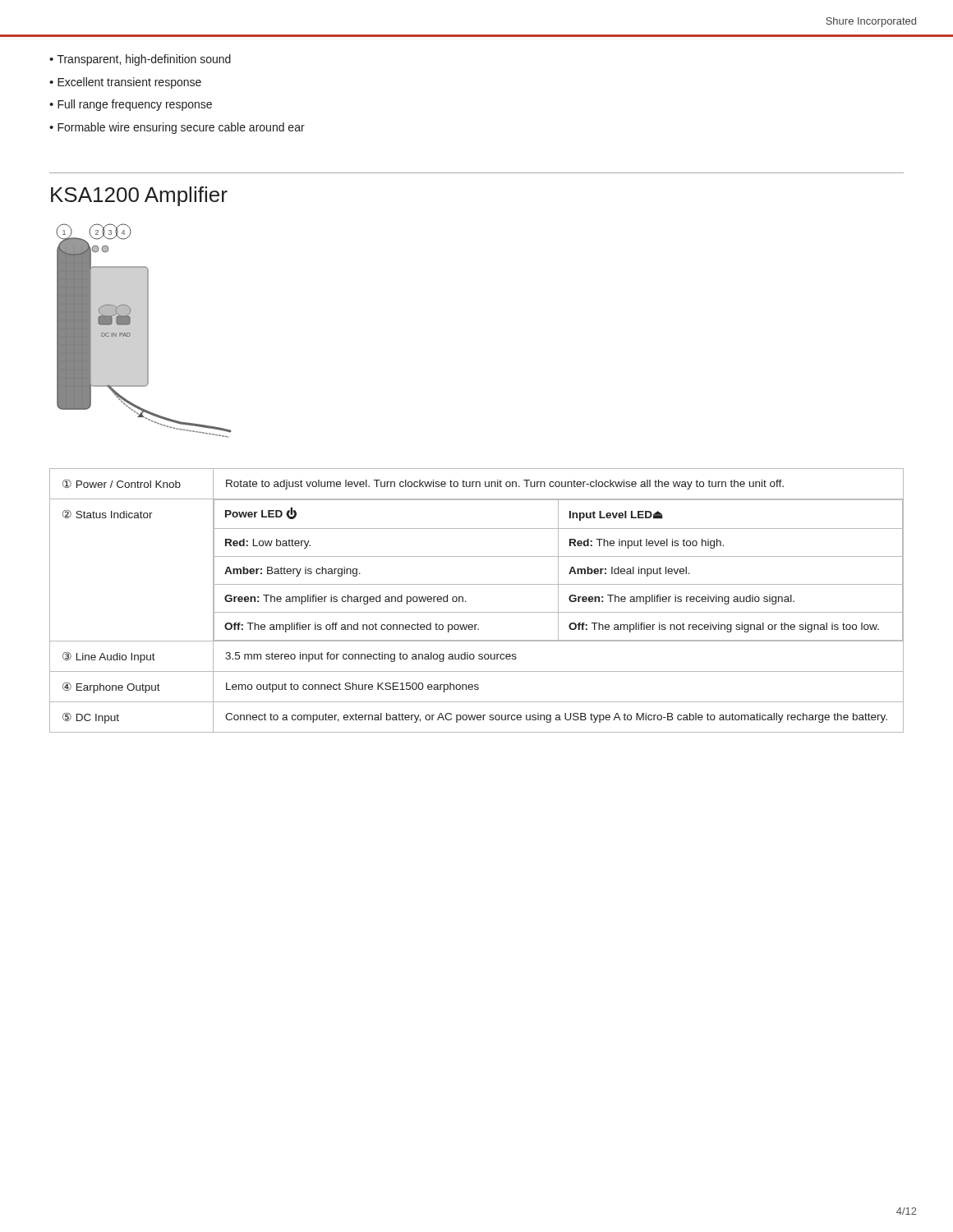Click on the engineering diagram
This screenshot has width=953, height=1232.
164,341
